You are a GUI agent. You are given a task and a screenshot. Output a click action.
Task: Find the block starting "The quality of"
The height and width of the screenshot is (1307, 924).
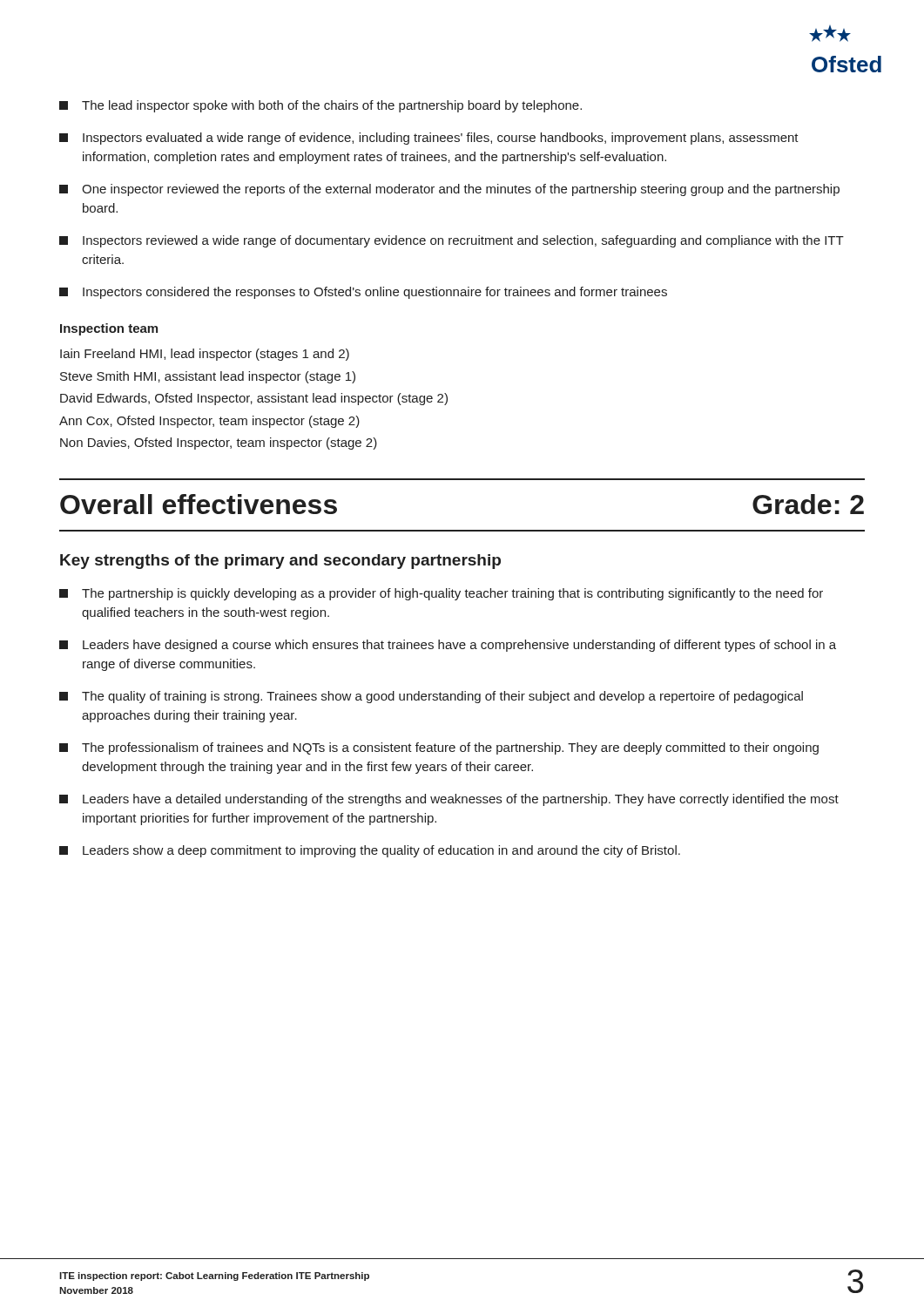click(462, 706)
